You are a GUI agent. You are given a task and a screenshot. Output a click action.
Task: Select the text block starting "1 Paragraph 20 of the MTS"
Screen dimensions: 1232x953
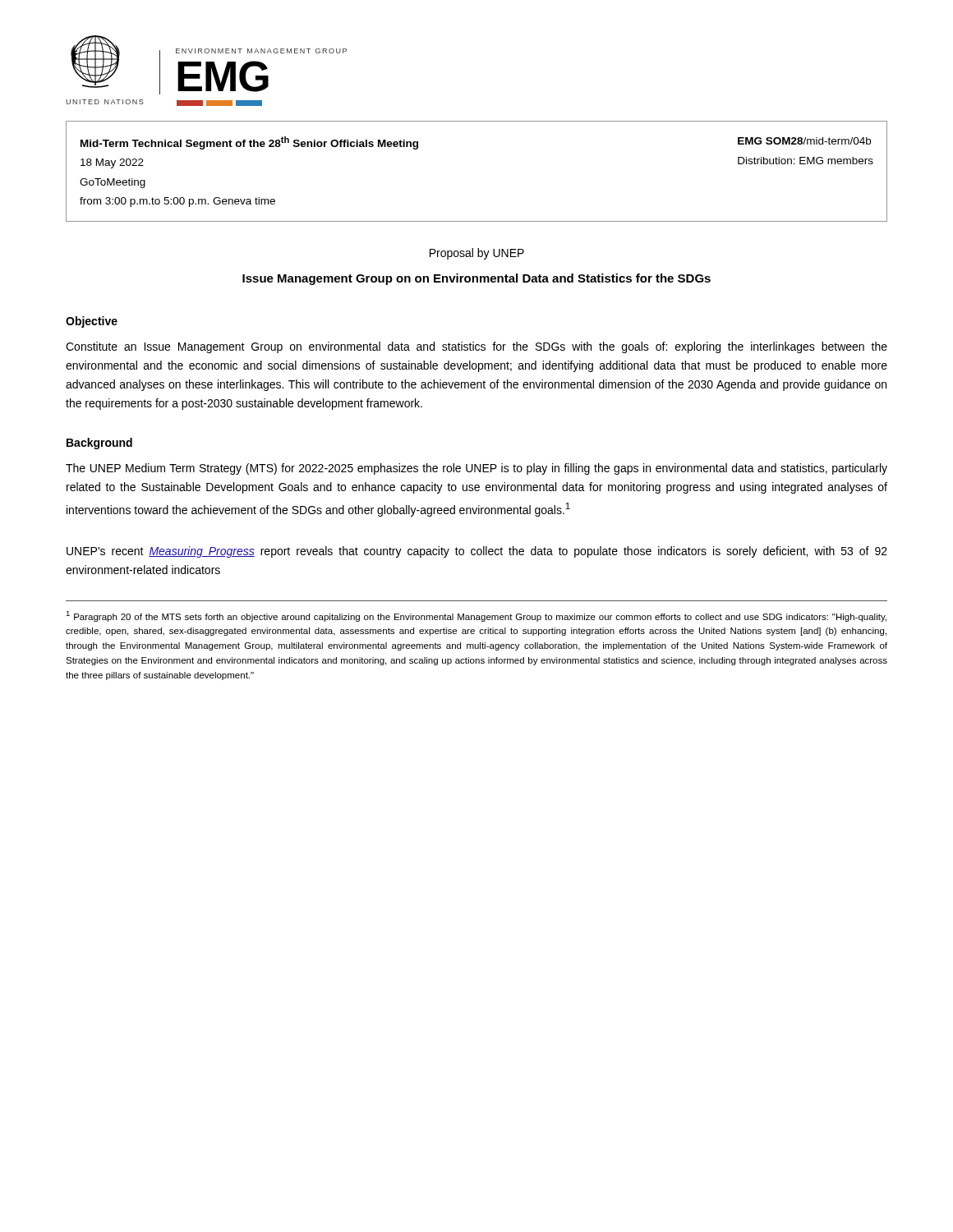(476, 644)
